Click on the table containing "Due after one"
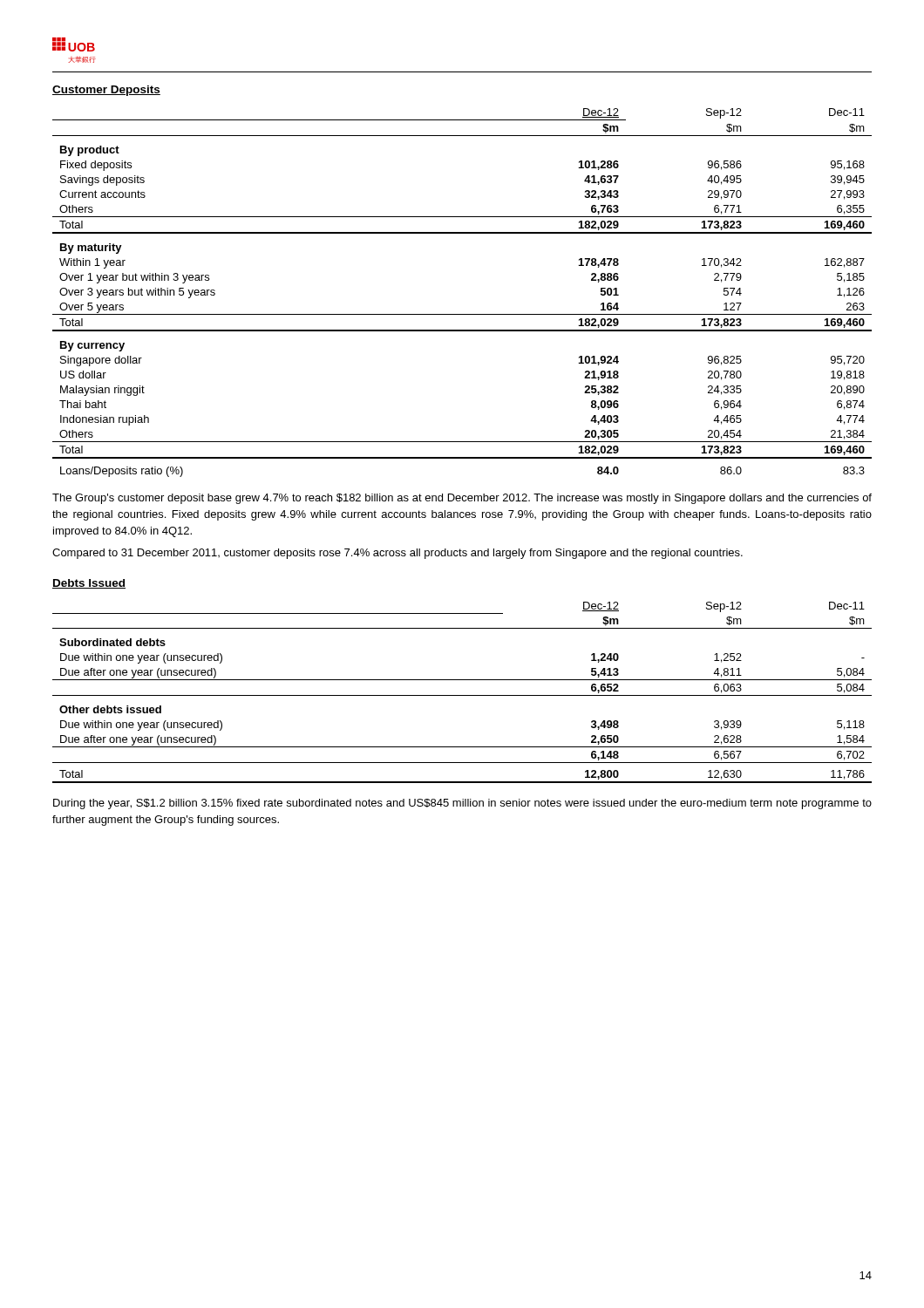This screenshot has width=924, height=1308. (462, 691)
